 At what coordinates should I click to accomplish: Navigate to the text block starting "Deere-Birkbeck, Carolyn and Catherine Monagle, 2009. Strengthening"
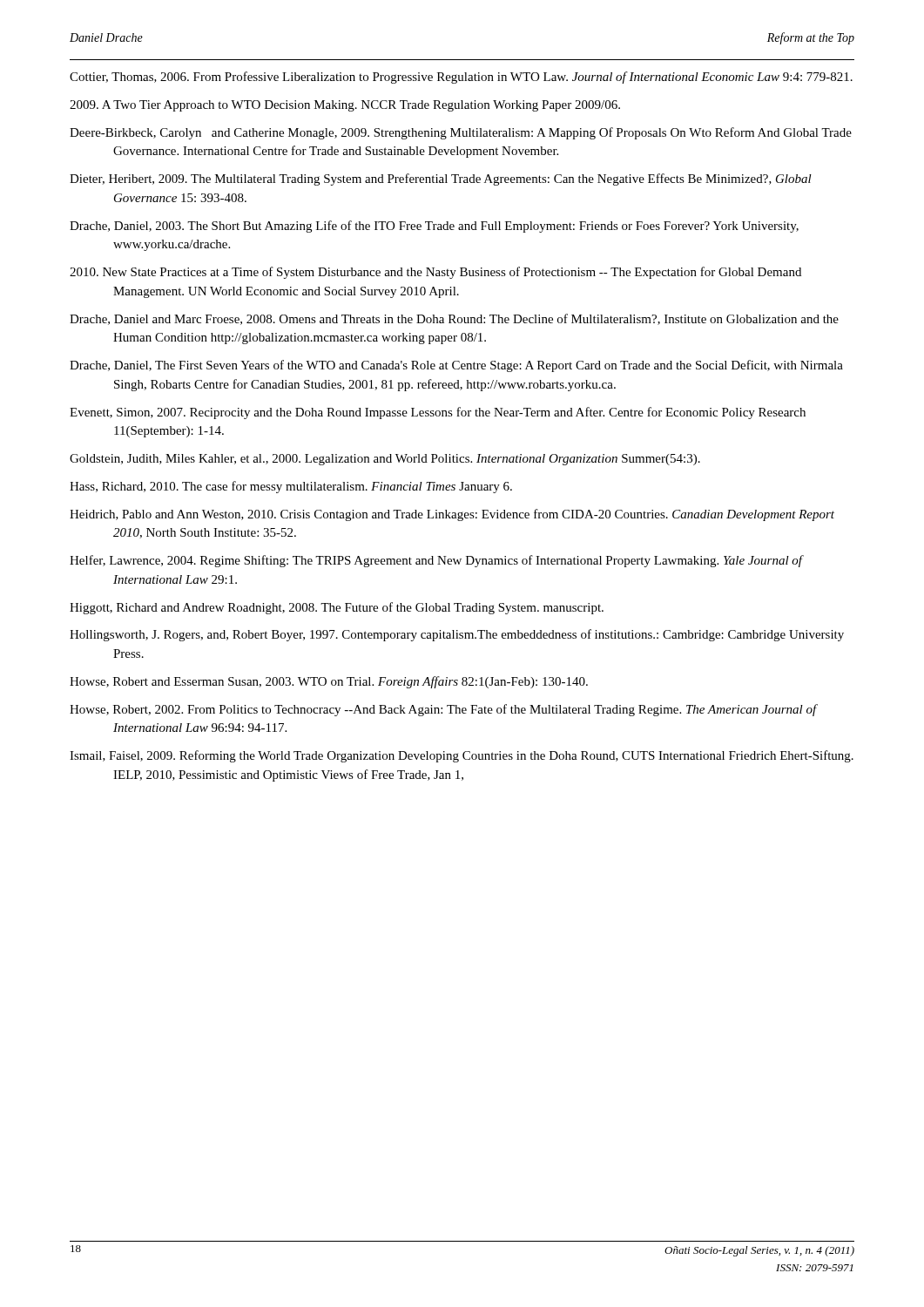[461, 141]
